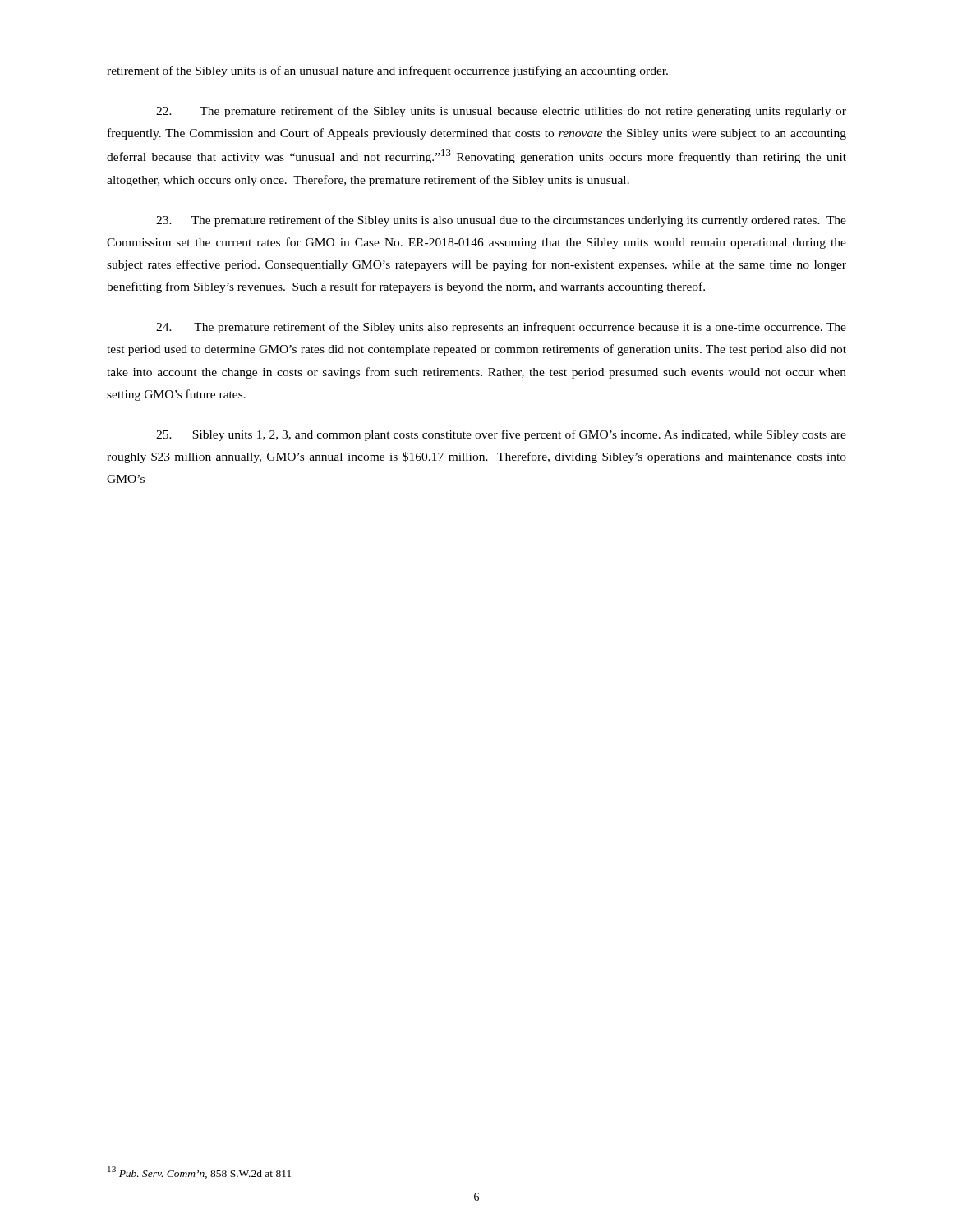Navigate to the text starting "retirement of the Sibley units is of an"
Image resolution: width=953 pixels, height=1232 pixels.
click(x=476, y=70)
